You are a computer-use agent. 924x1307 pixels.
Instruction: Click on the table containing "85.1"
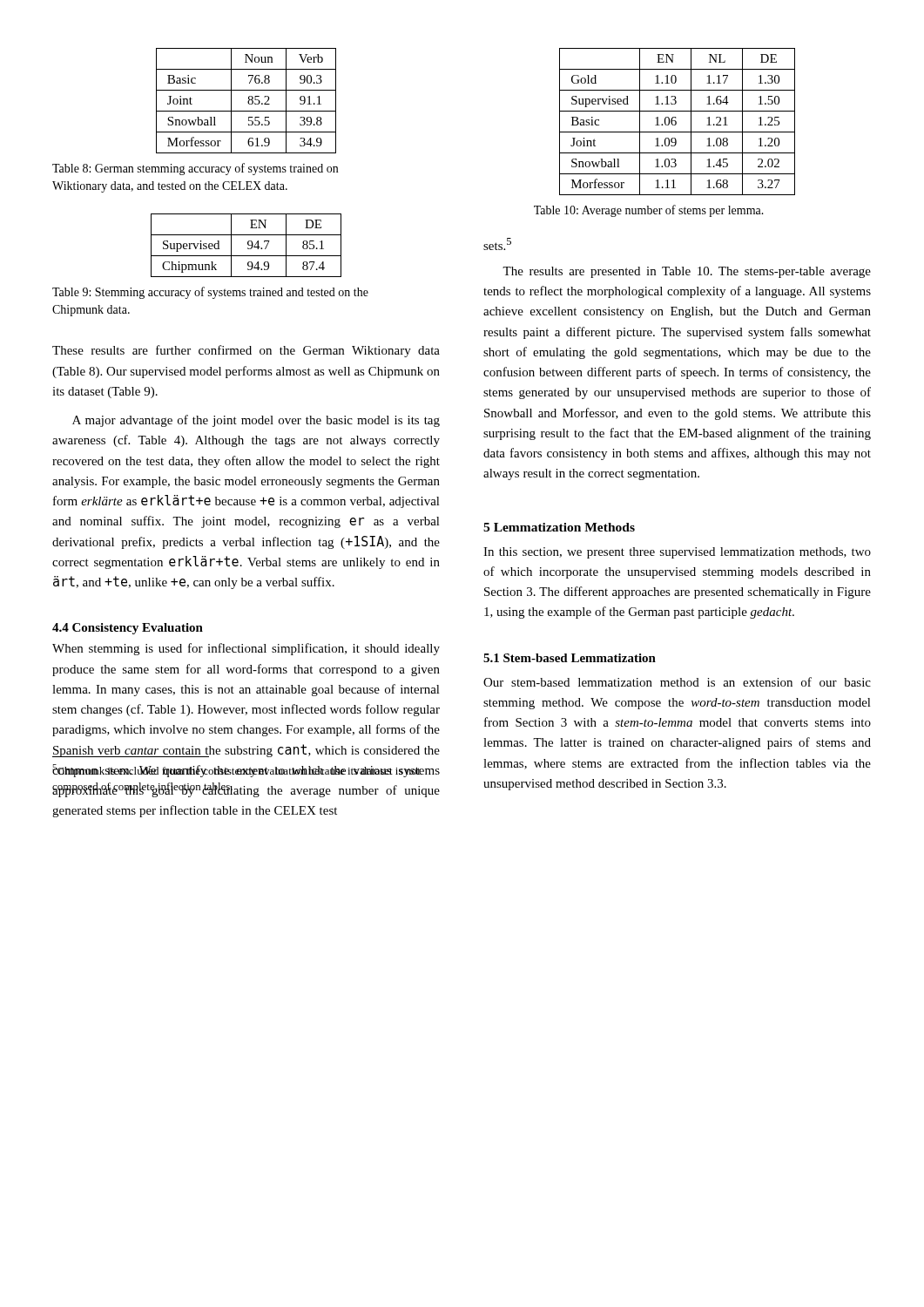point(246,245)
